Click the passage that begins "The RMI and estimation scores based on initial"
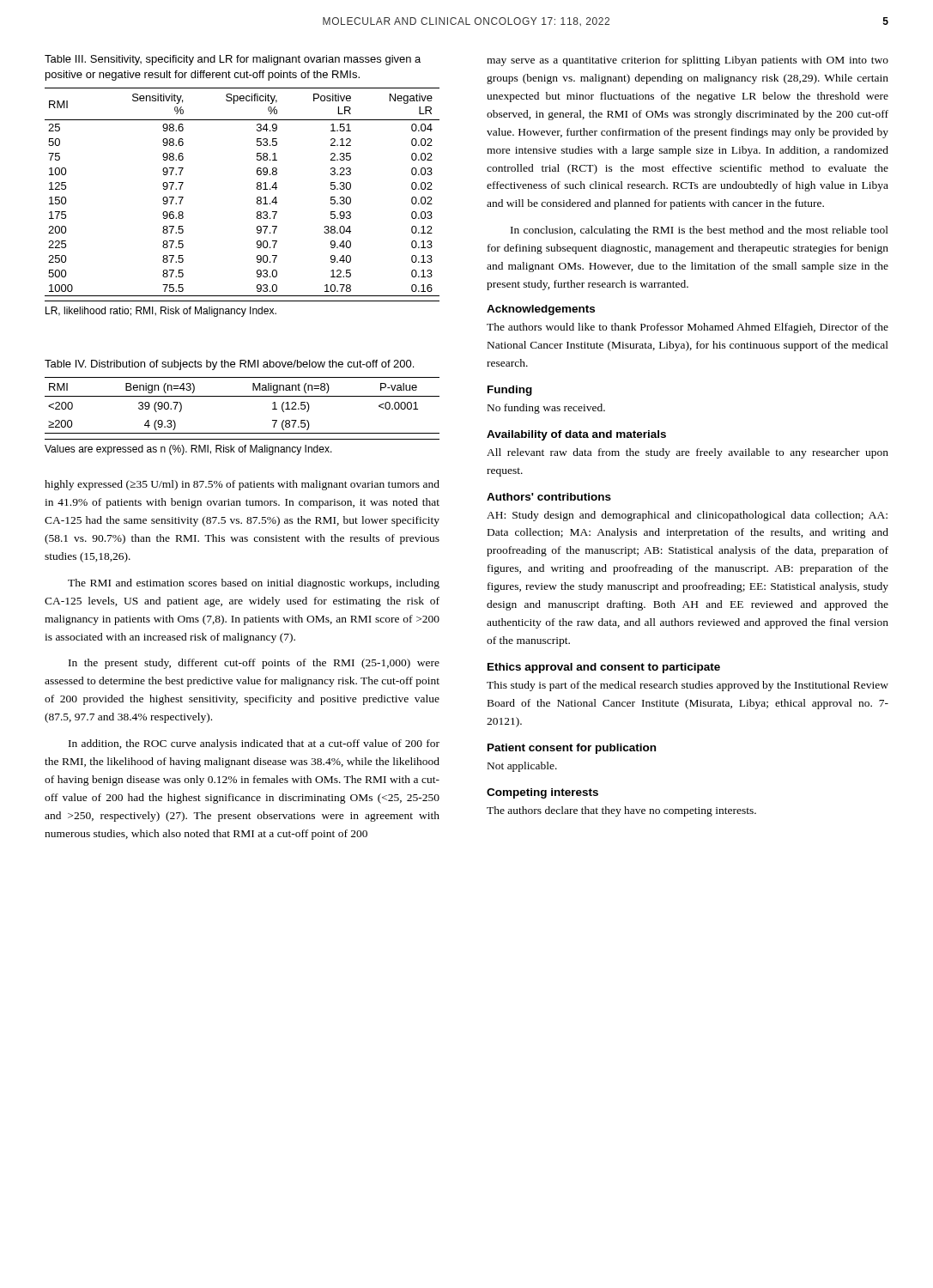933x1288 pixels. click(x=242, y=610)
